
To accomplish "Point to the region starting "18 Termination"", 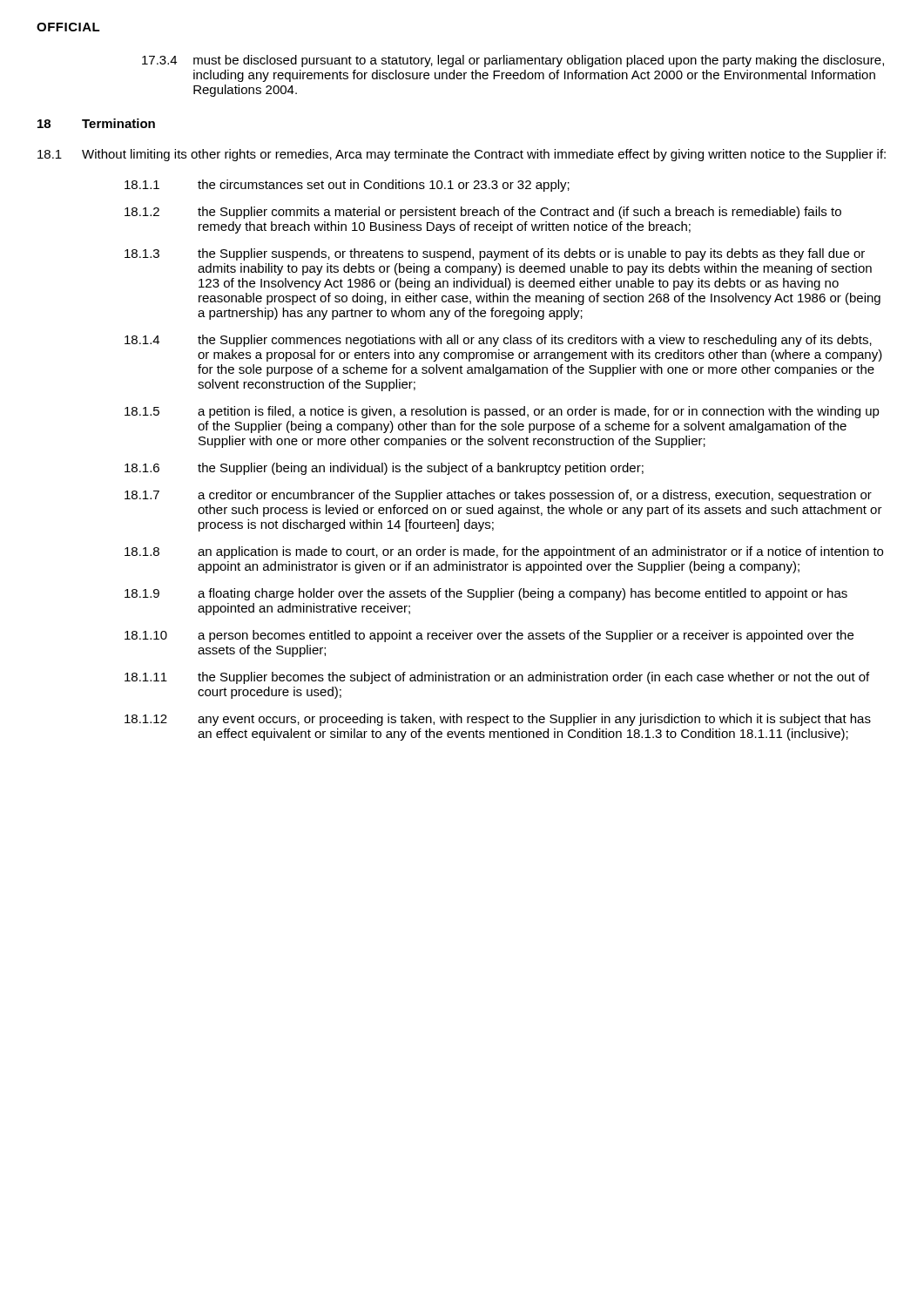I will [x=96, y=123].
